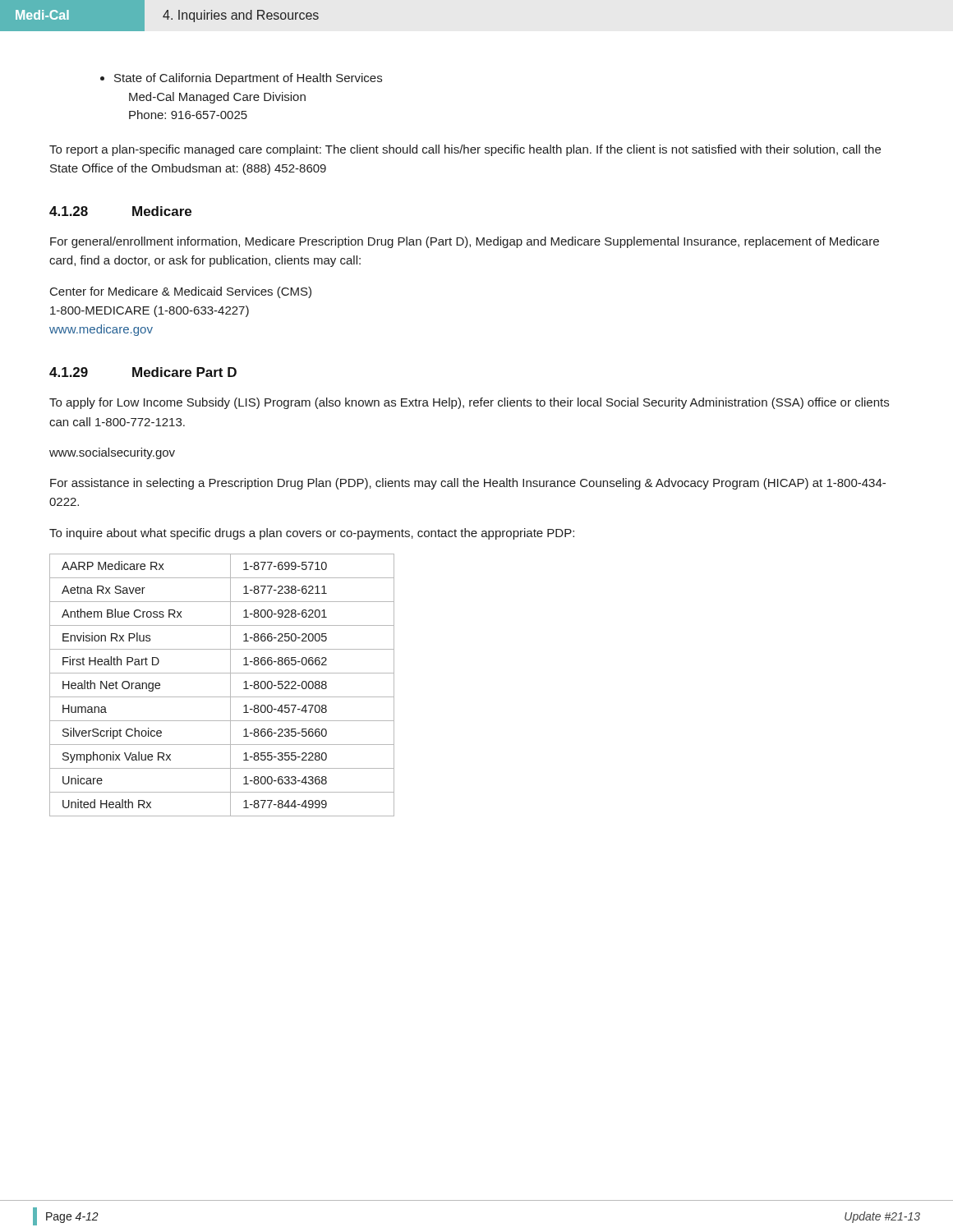This screenshot has width=953, height=1232.
Task: Point to the region starting "To report a"
Action: click(465, 158)
